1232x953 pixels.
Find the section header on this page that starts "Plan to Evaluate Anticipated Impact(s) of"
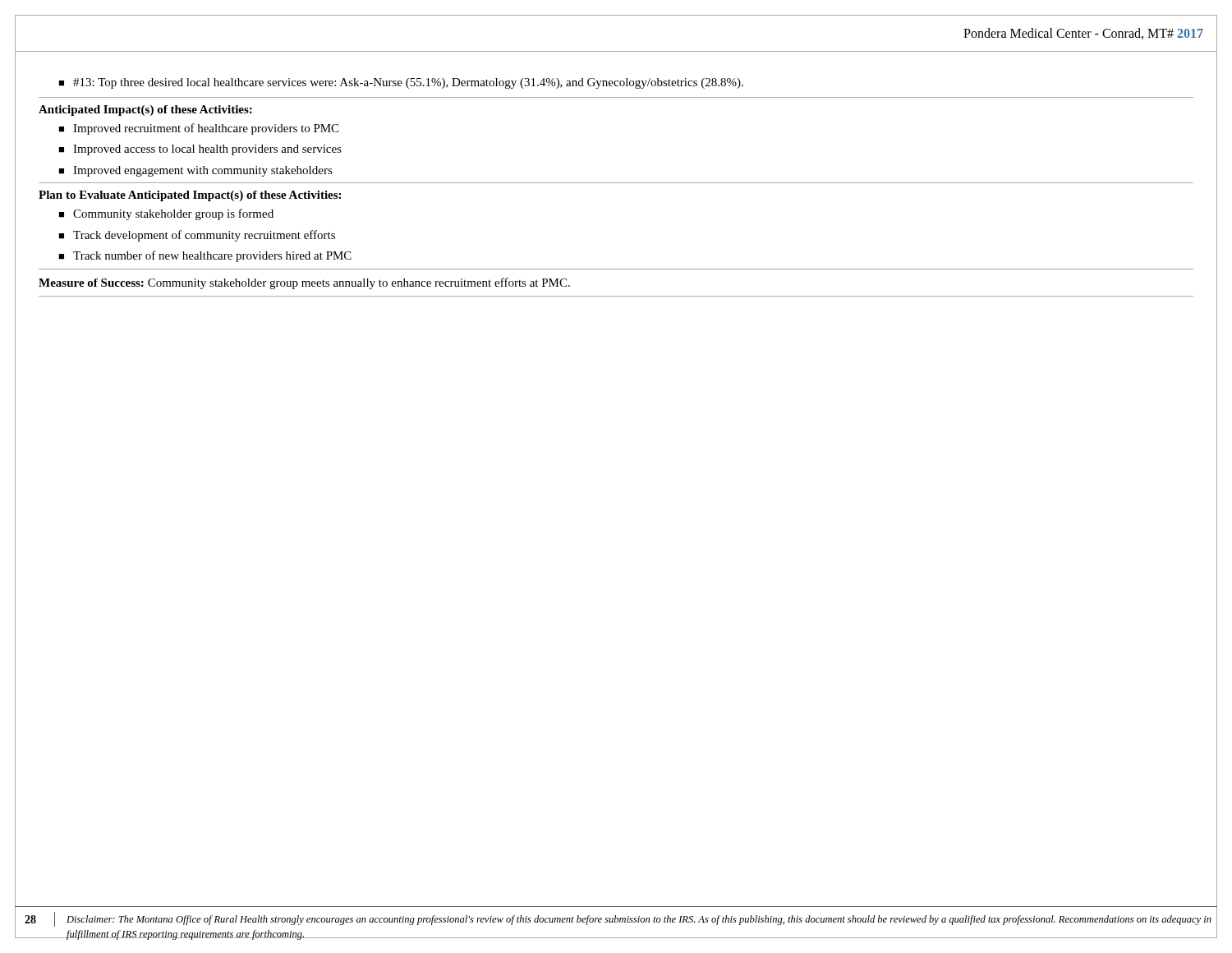(190, 195)
